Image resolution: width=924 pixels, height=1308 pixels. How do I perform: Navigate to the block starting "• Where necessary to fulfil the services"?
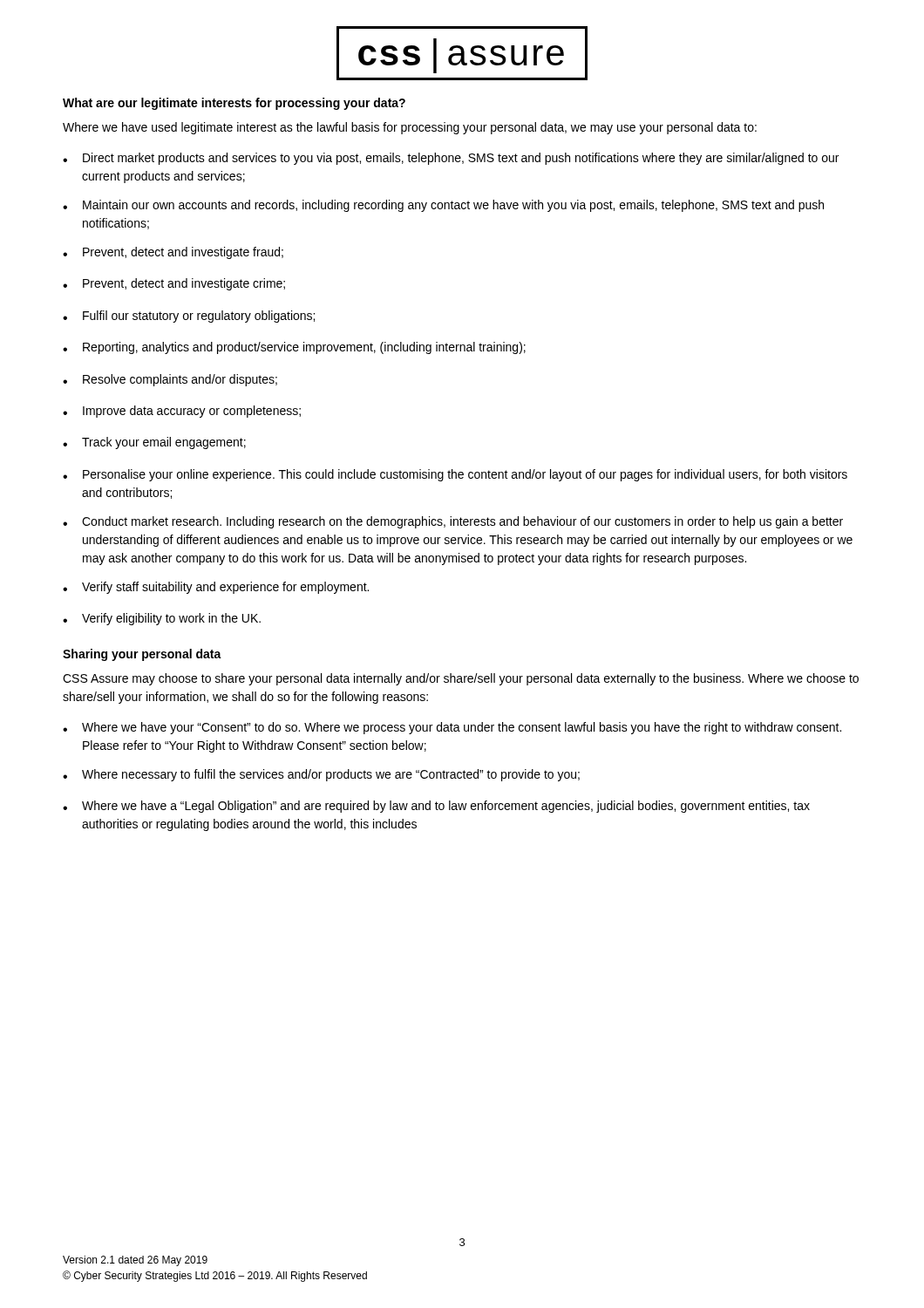[462, 776]
